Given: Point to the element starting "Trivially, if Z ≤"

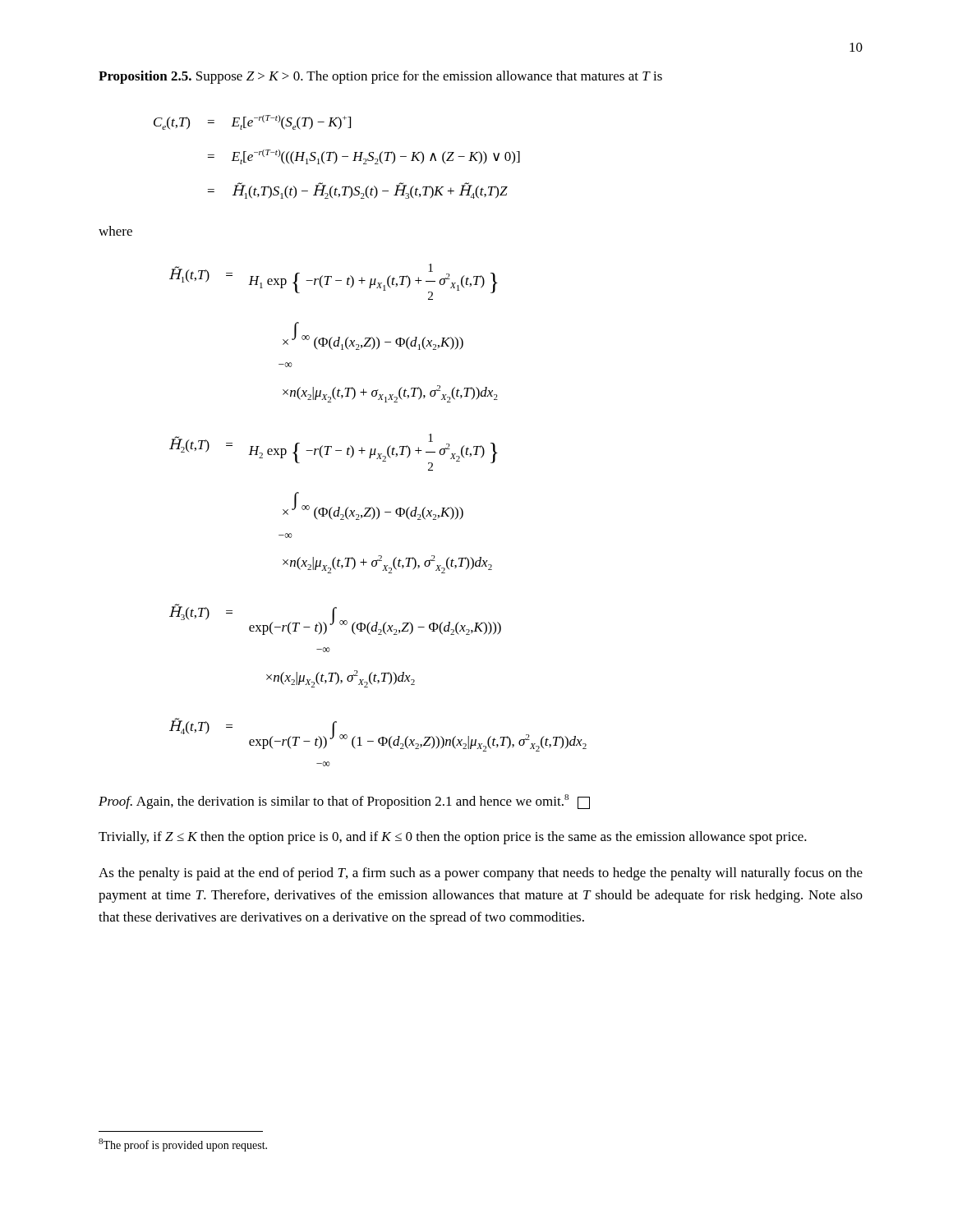Looking at the screenshot, I should tap(453, 837).
